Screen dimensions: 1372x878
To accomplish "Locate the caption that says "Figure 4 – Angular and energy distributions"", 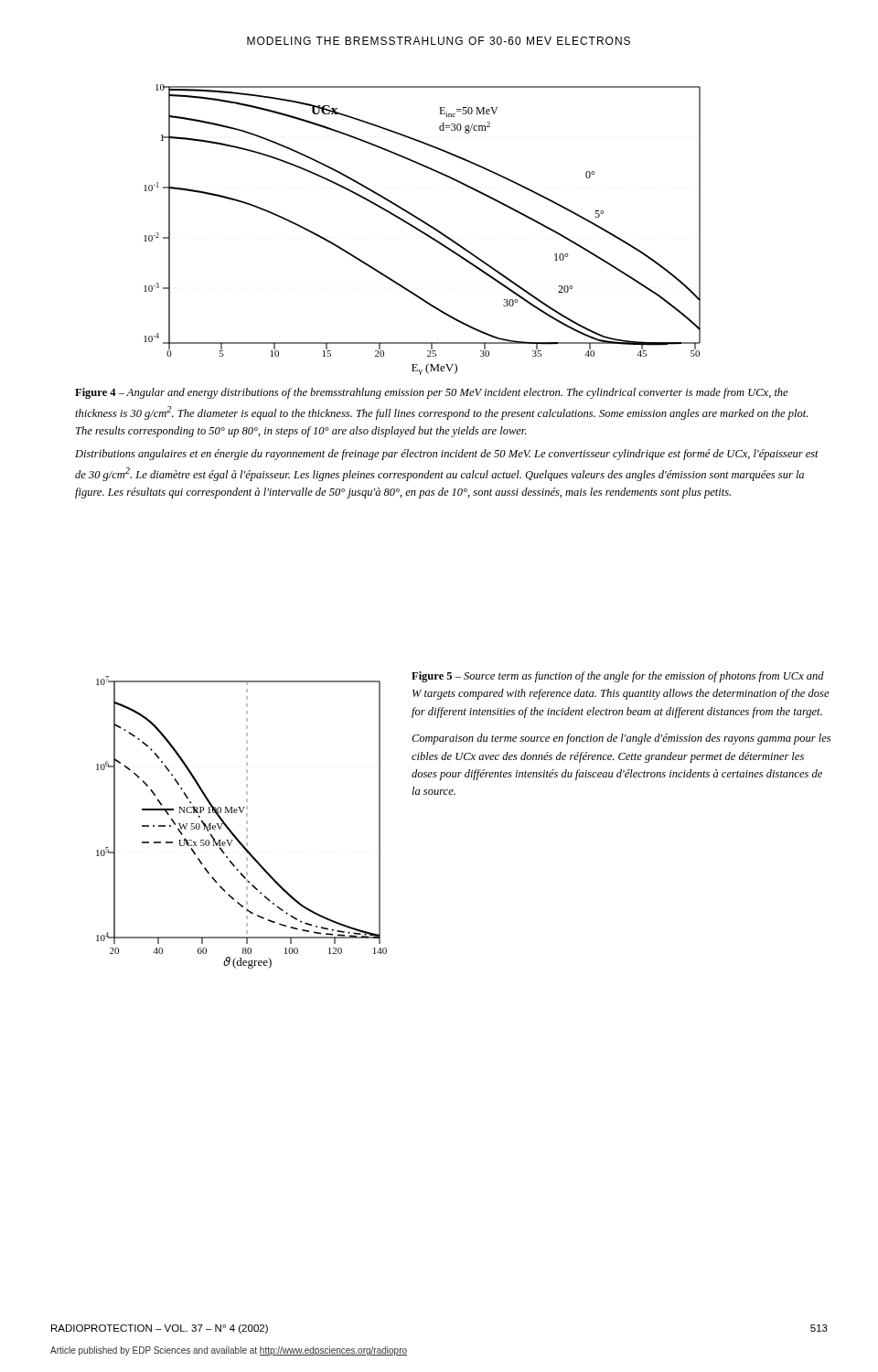I will 450,443.
